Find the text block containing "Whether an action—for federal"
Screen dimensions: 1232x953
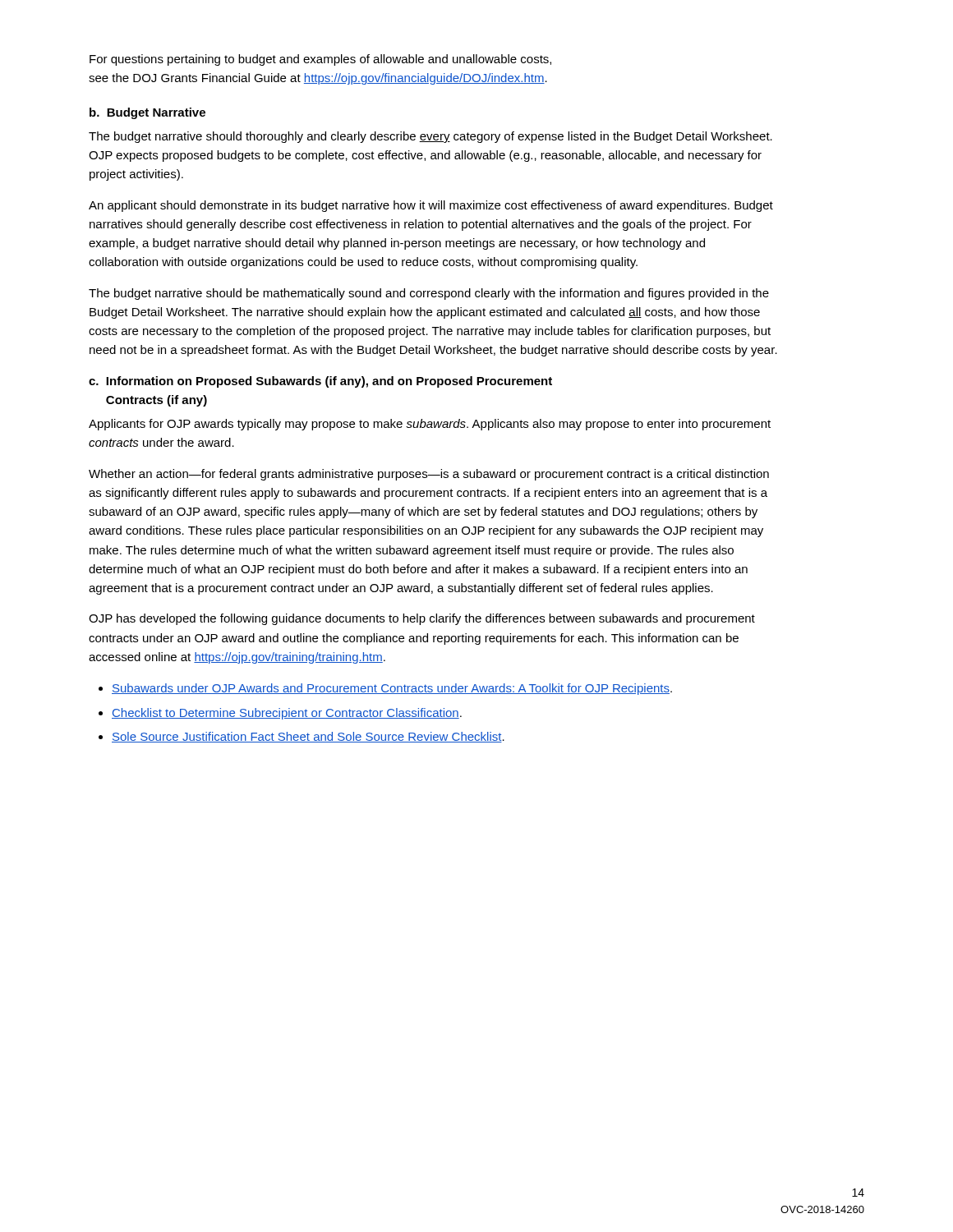429,530
